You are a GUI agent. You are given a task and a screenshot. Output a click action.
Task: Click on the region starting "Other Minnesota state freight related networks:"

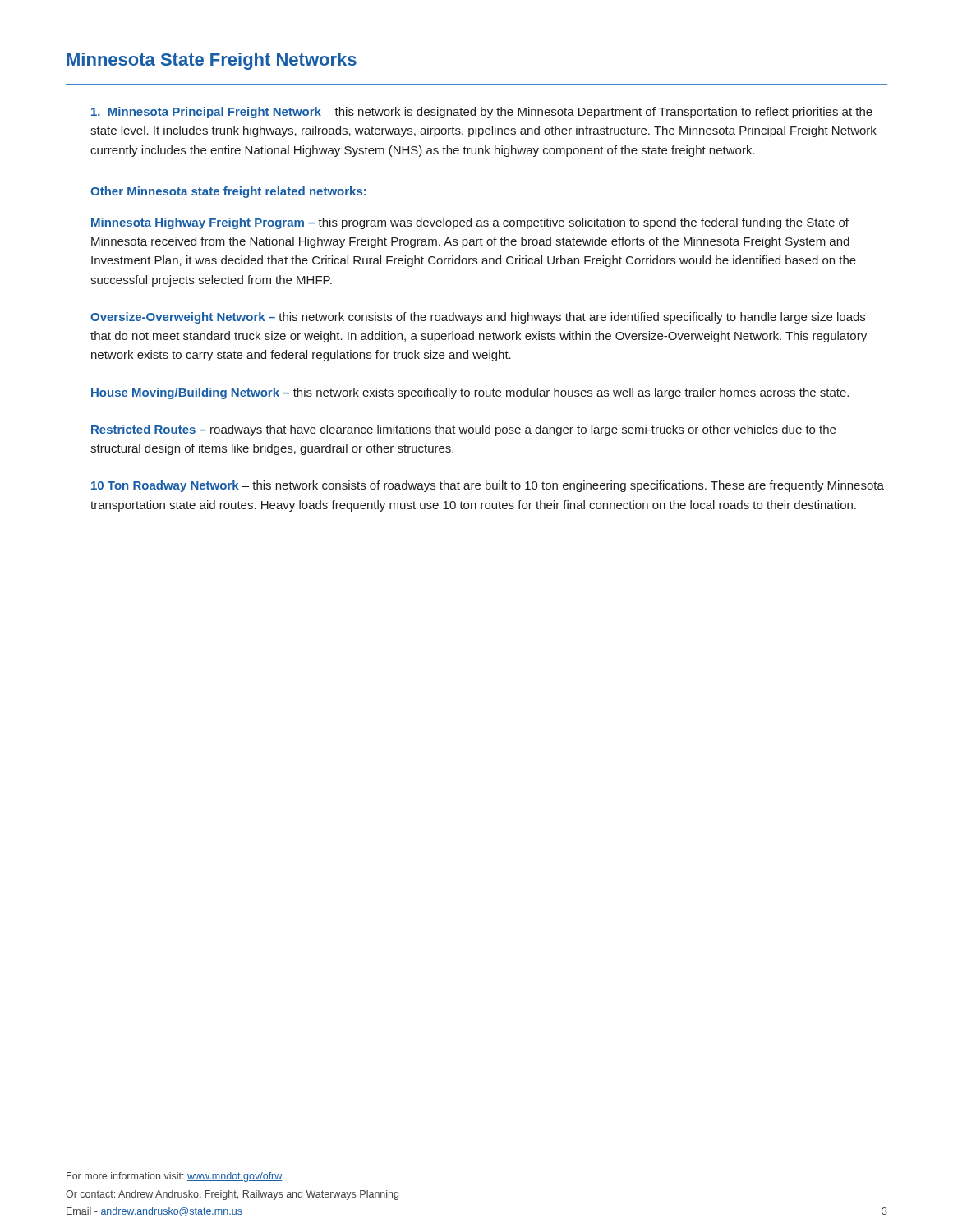coord(228,192)
